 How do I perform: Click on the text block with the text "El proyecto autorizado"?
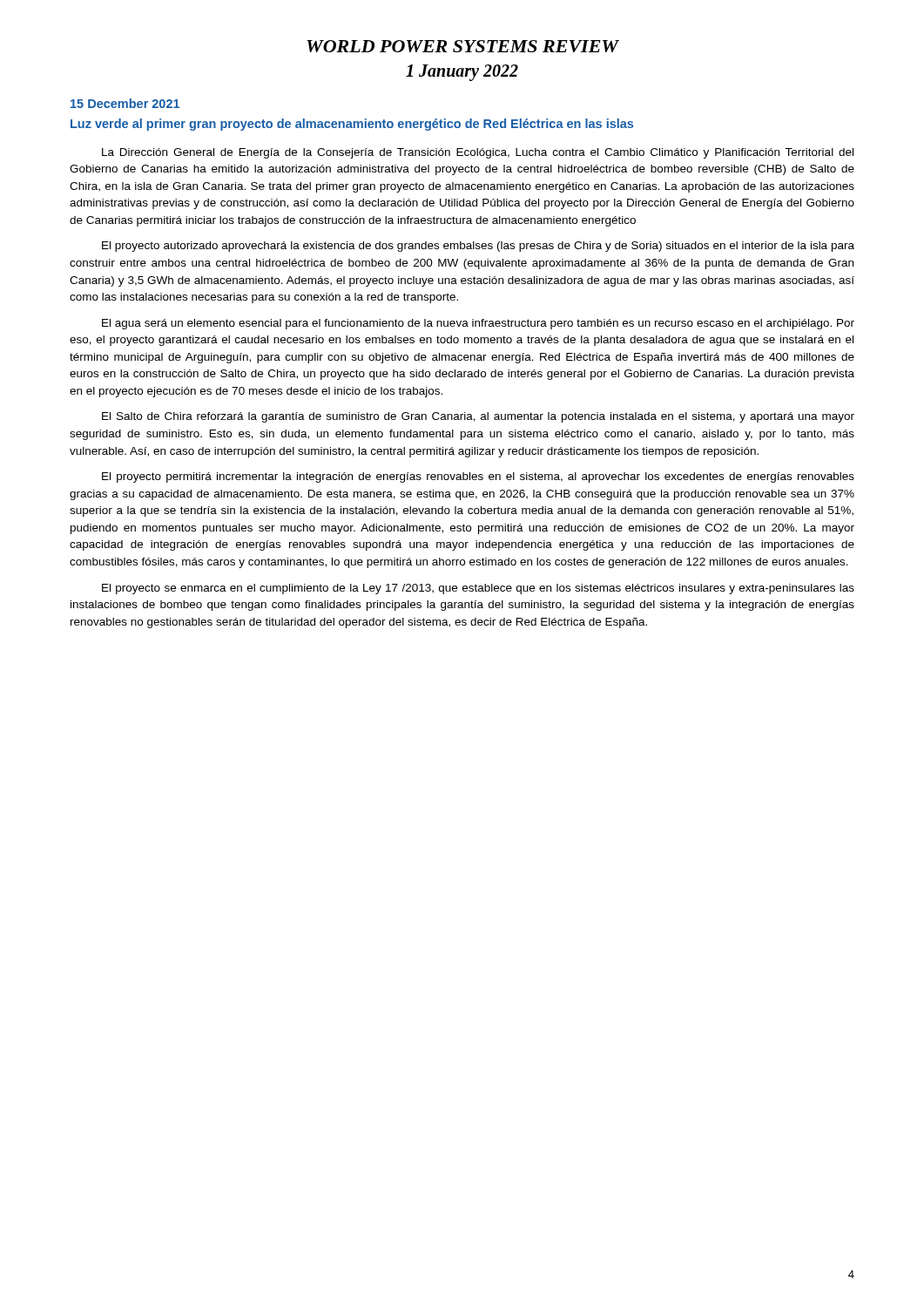coord(462,271)
